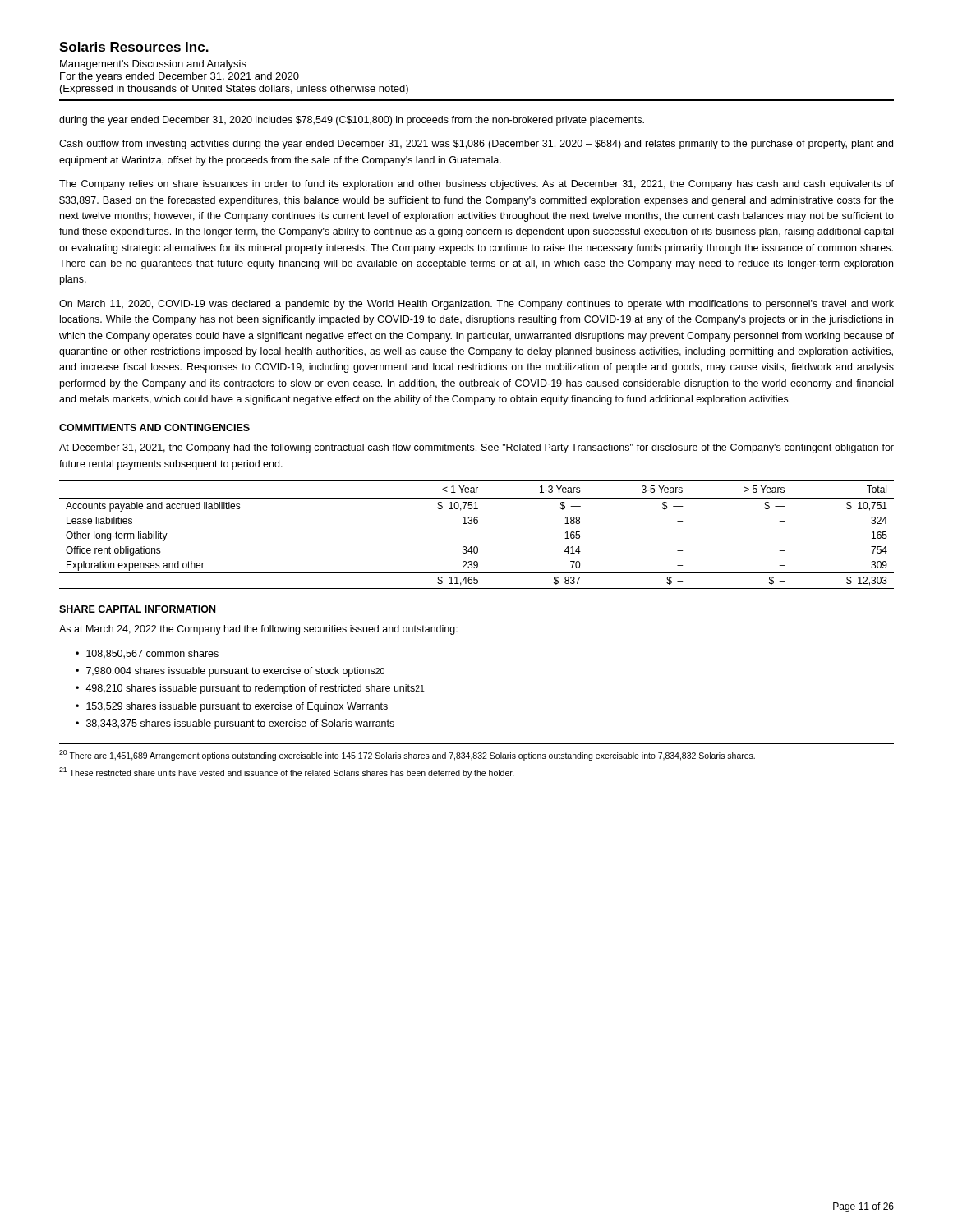This screenshot has height=1232, width=953.
Task: Locate the text block starting "SHARE CAPITAL INFORMATION"
Action: [138, 610]
